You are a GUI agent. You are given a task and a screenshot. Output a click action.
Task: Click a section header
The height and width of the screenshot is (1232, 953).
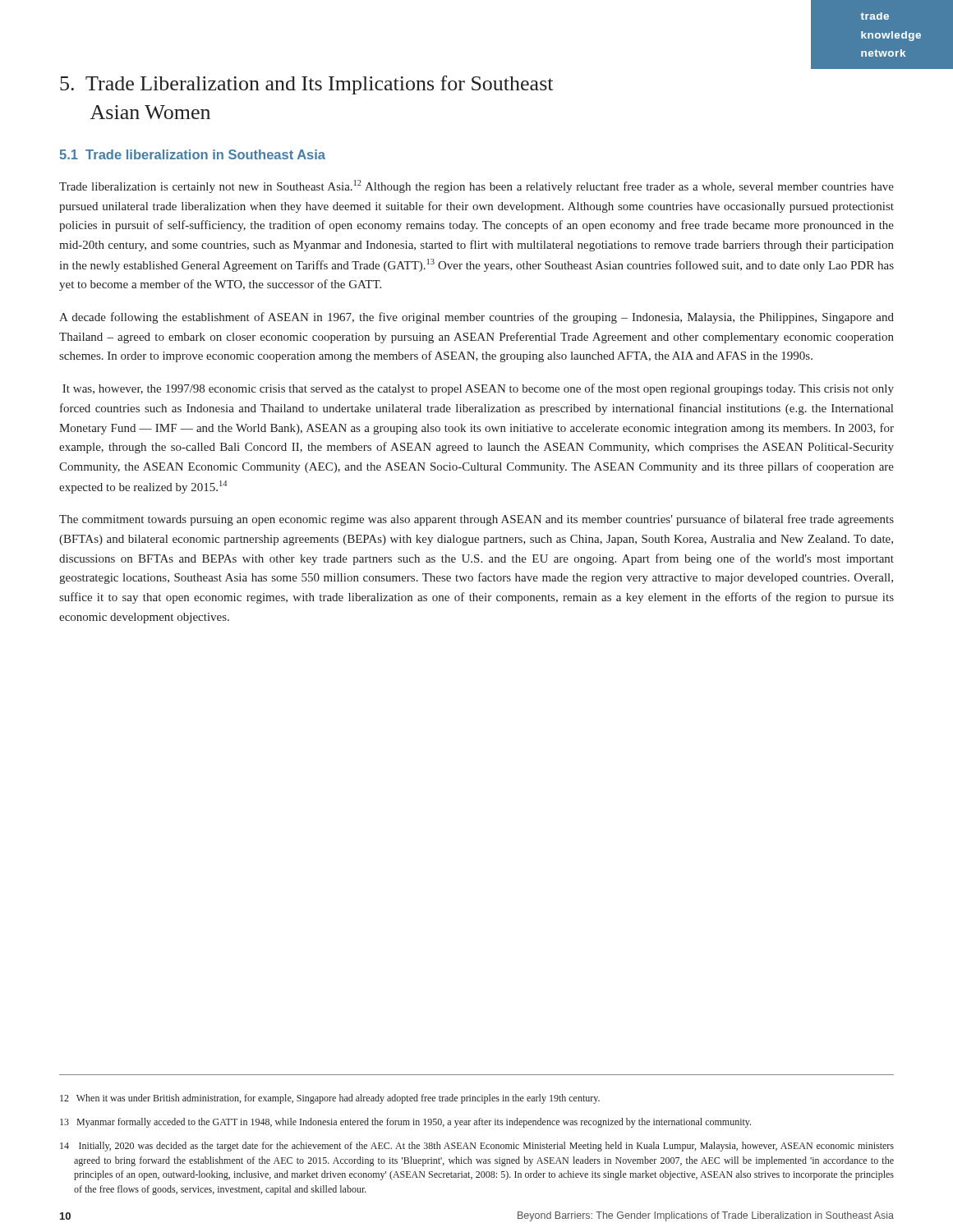[476, 155]
